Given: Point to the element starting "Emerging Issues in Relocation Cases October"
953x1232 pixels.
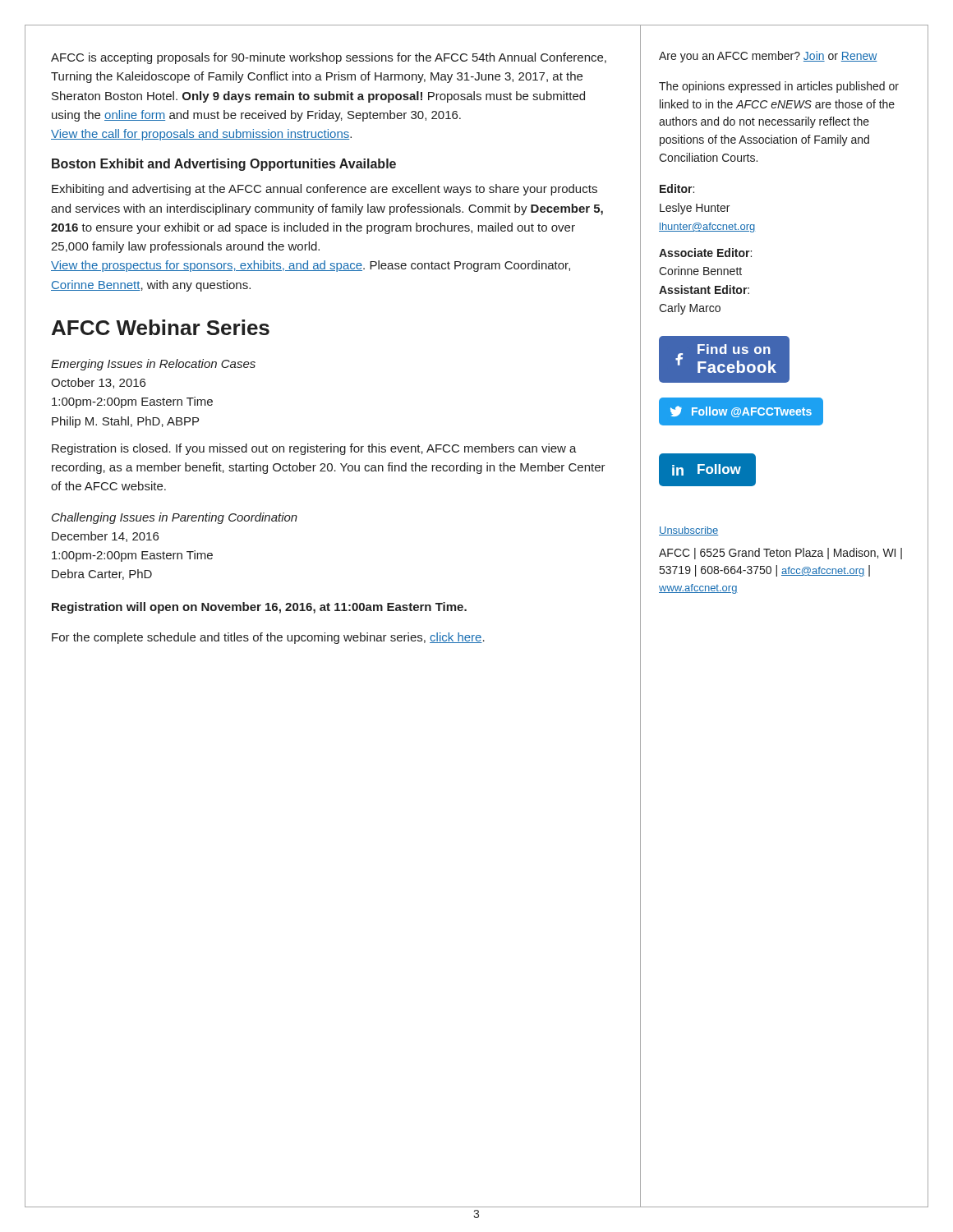Looking at the screenshot, I should [x=153, y=365].
